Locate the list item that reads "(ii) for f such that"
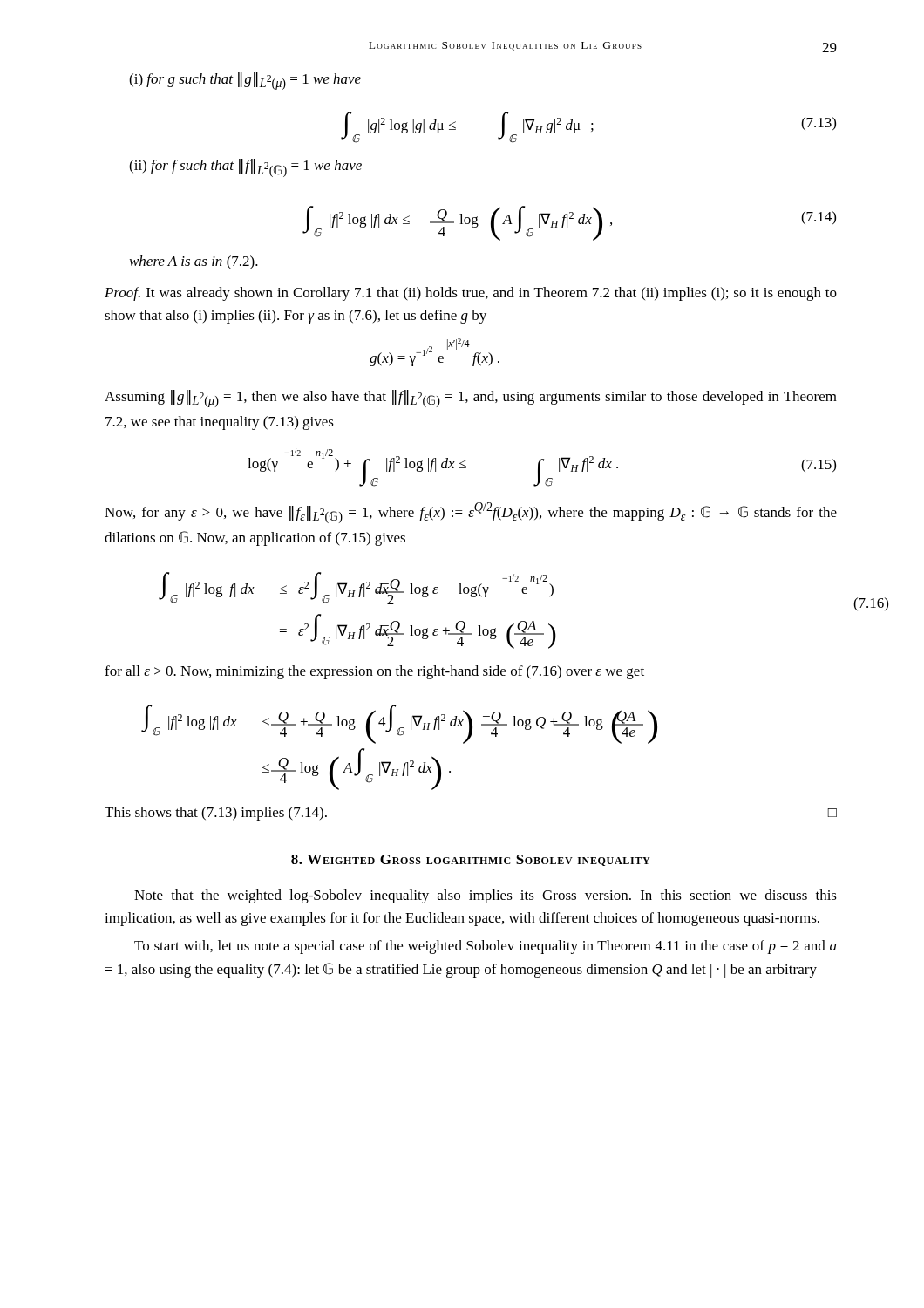 245,167
